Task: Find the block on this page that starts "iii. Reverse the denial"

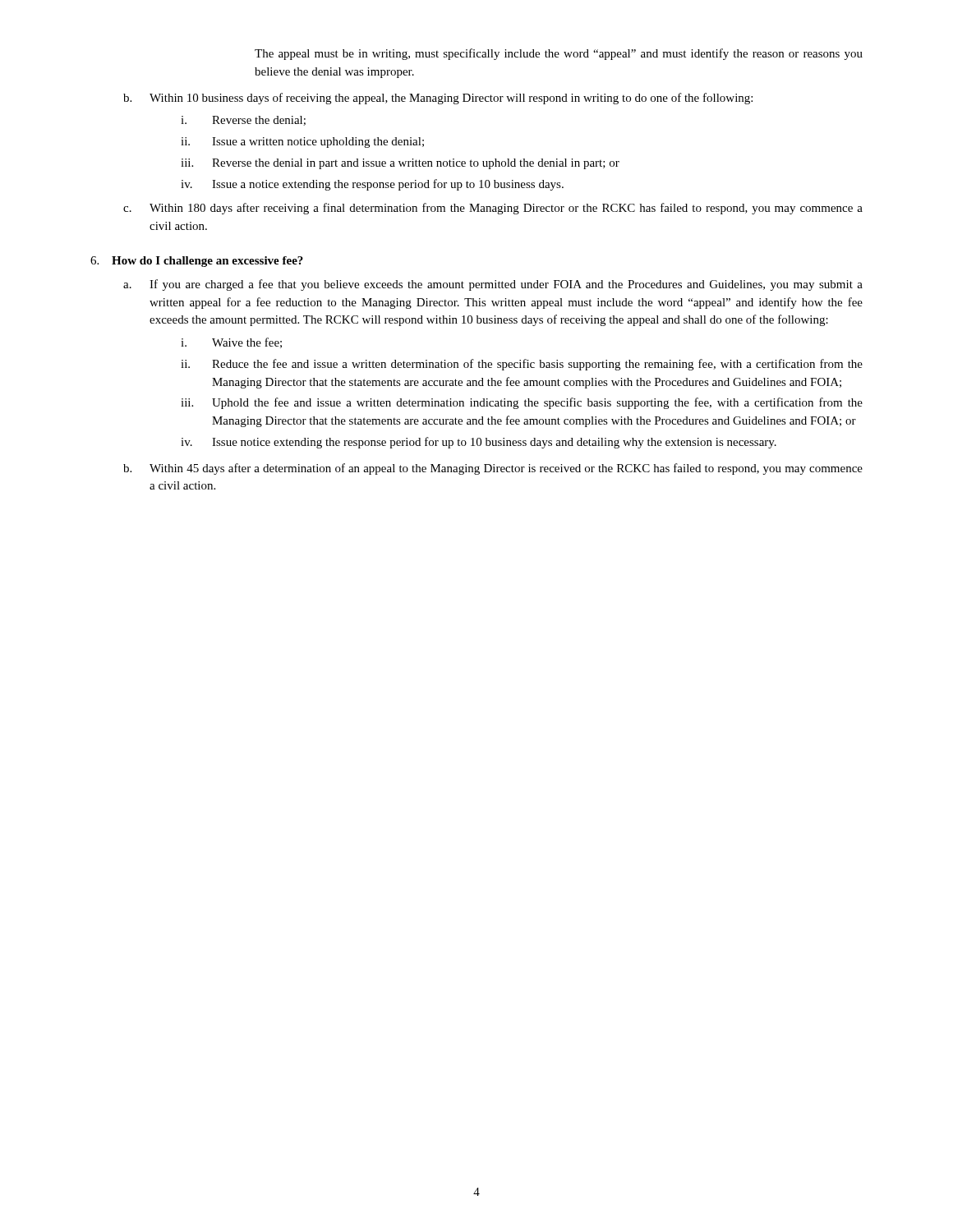Action: [x=522, y=163]
